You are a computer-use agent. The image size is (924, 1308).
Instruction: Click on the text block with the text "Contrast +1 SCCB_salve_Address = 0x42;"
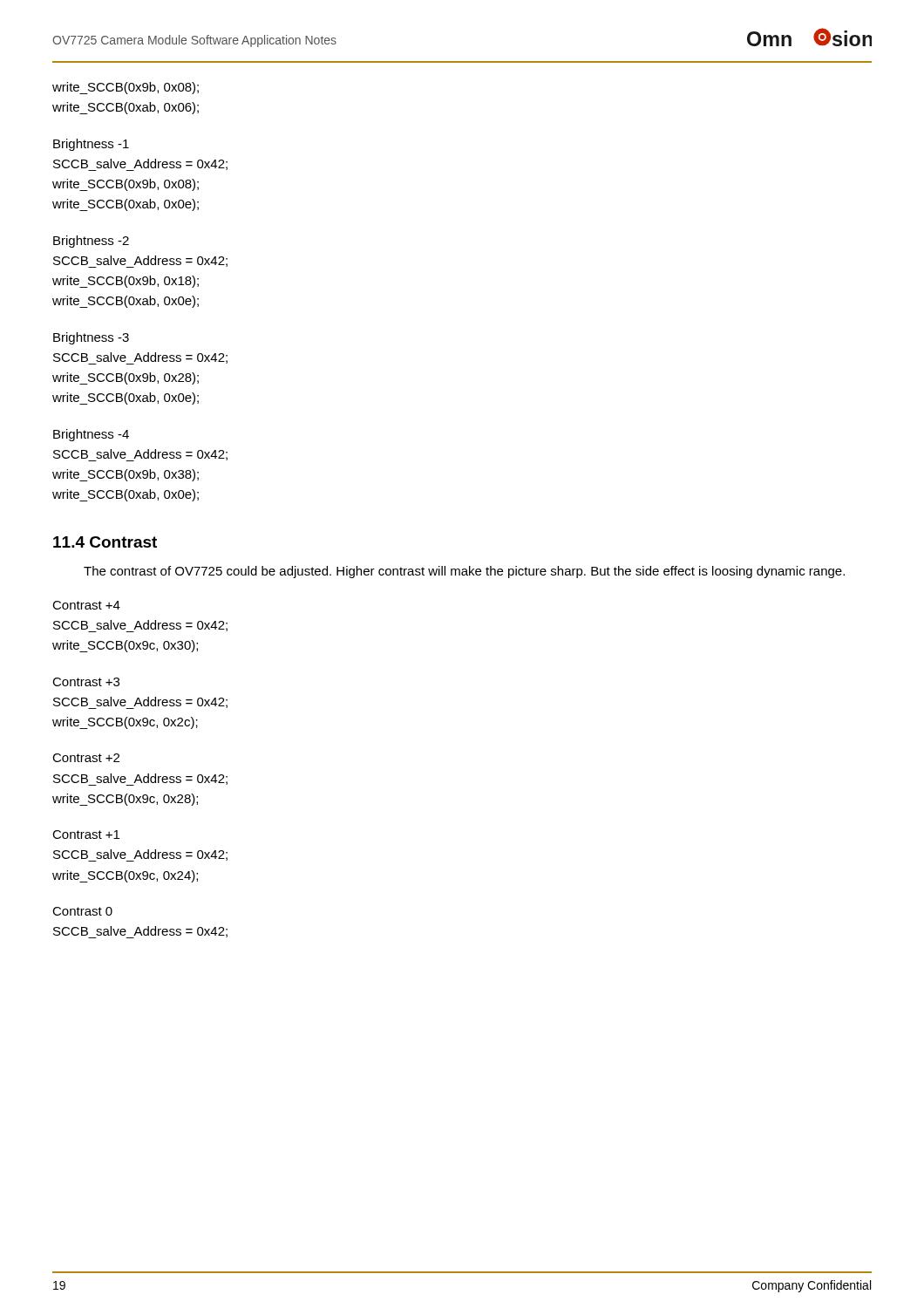click(140, 854)
